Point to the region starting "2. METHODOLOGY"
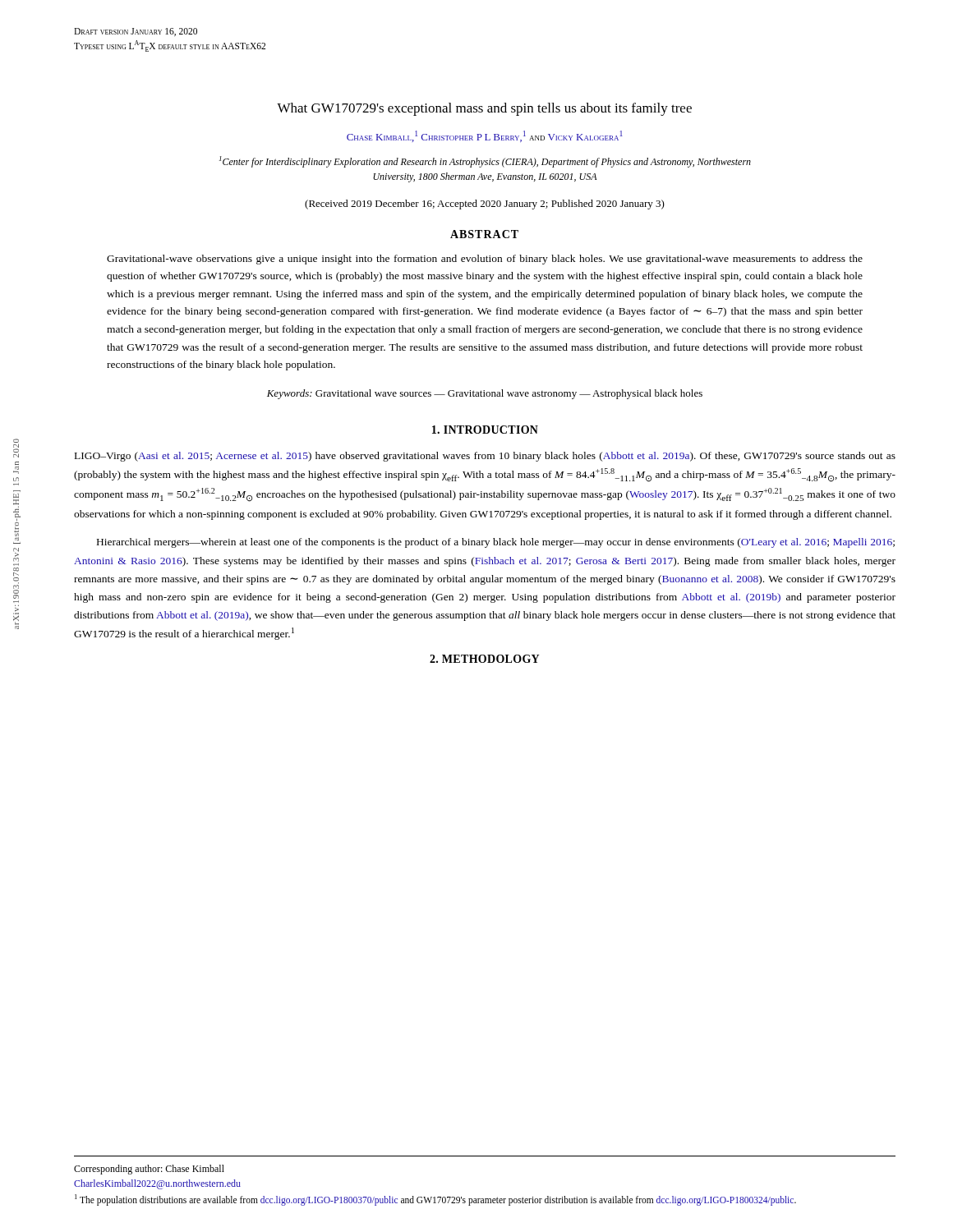Screen dimensions: 1232x953 pos(485,659)
